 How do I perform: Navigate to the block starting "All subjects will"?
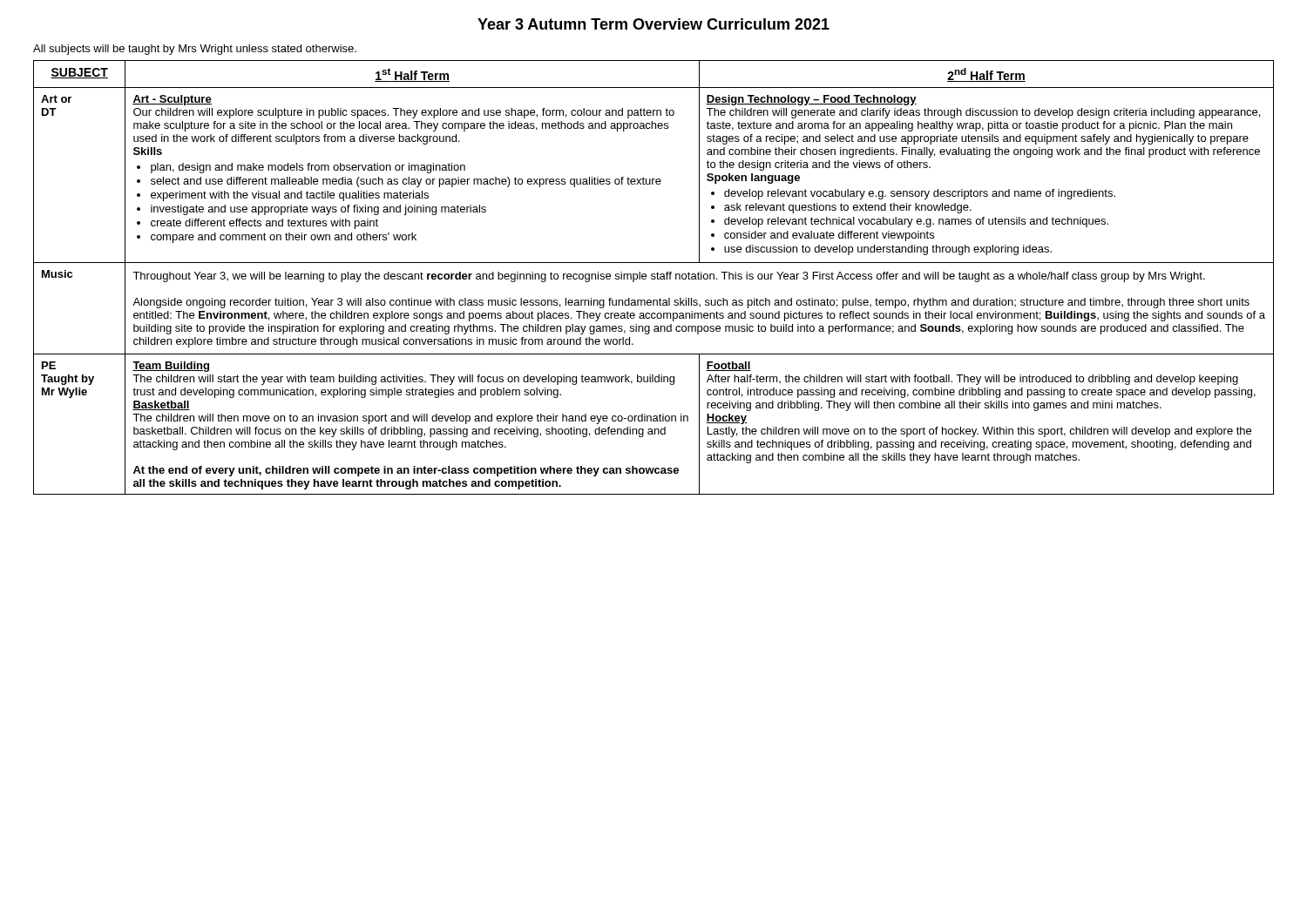195,48
